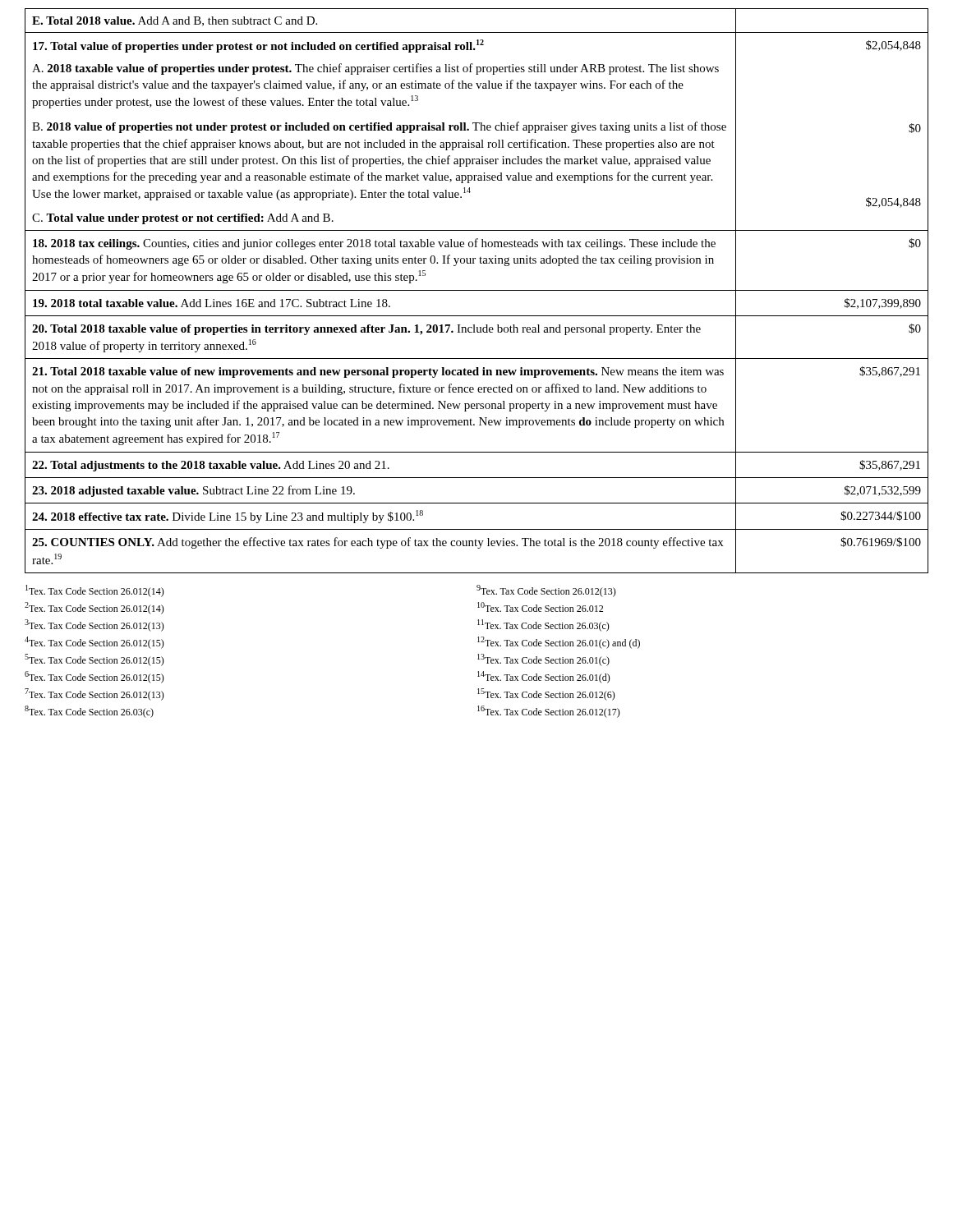This screenshot has width=953, height=1232.
Task: Locate the text starting "17. Total value of"
Action: pyautogui.click(x=258, y=45)
